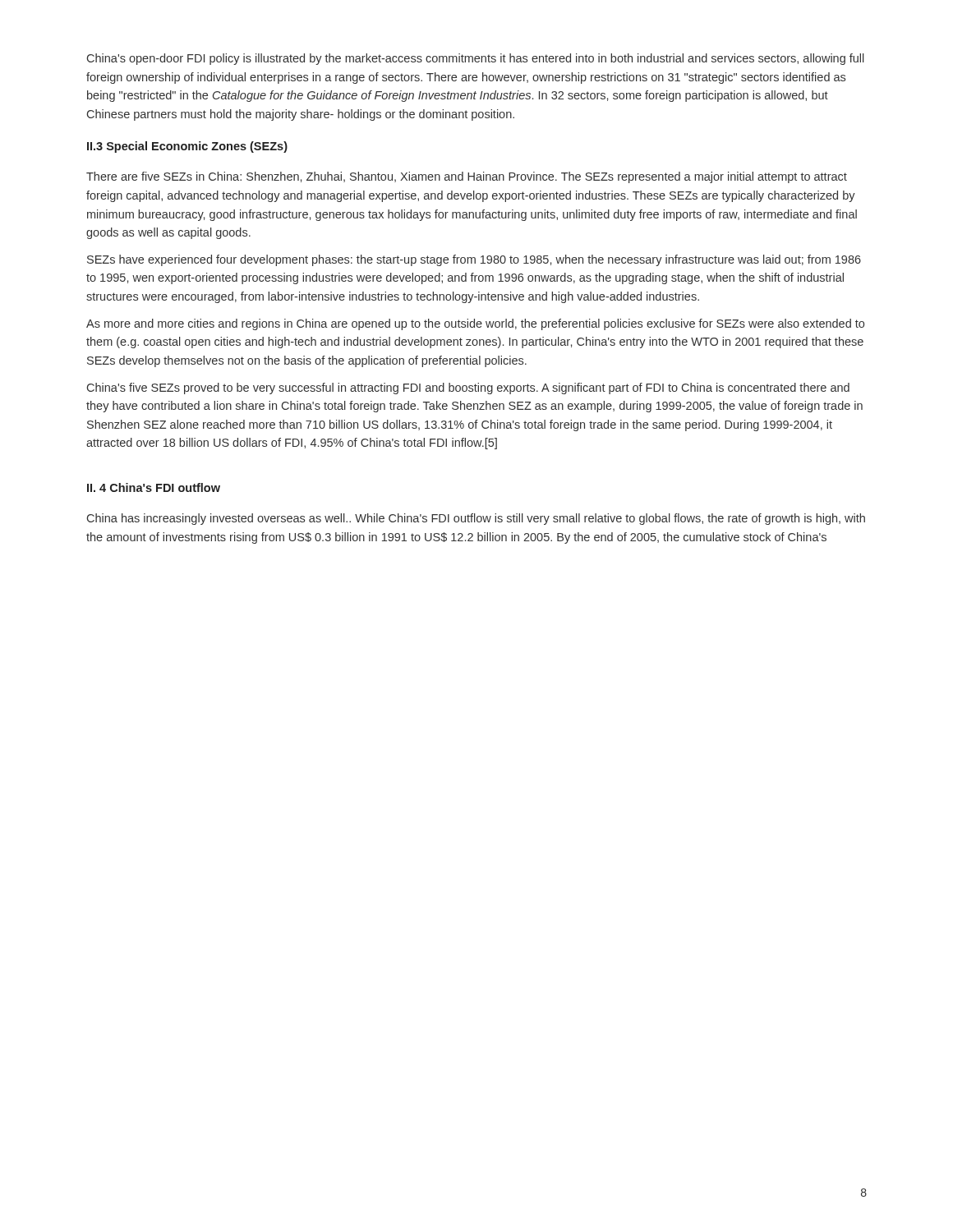Find the section header containing "II.3 Special Economic Zones (SEZs)"
953x1232 pixels.
click(x=187, y=147)
